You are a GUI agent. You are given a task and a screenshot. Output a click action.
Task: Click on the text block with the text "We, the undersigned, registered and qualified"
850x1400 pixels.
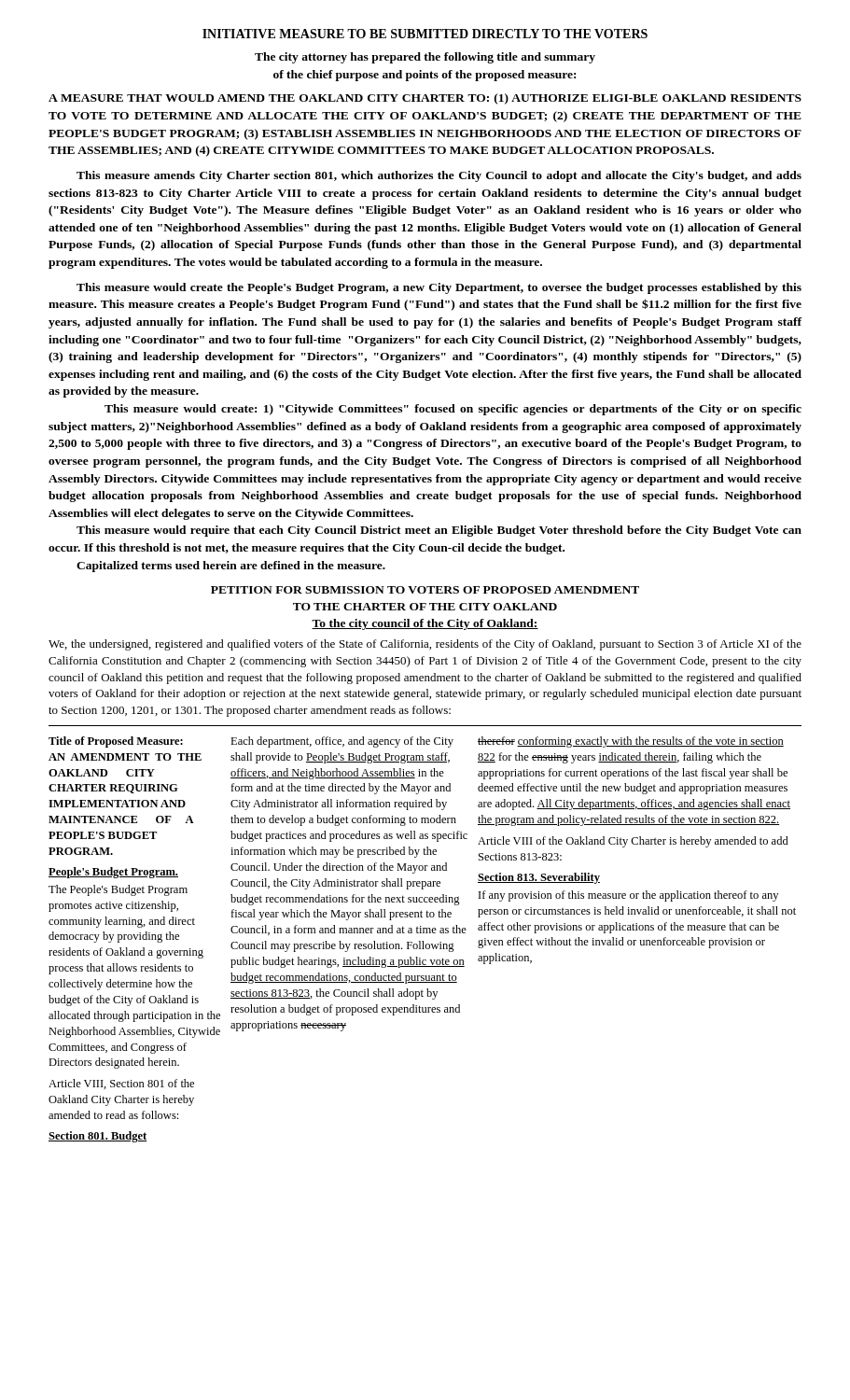[425, 677]
